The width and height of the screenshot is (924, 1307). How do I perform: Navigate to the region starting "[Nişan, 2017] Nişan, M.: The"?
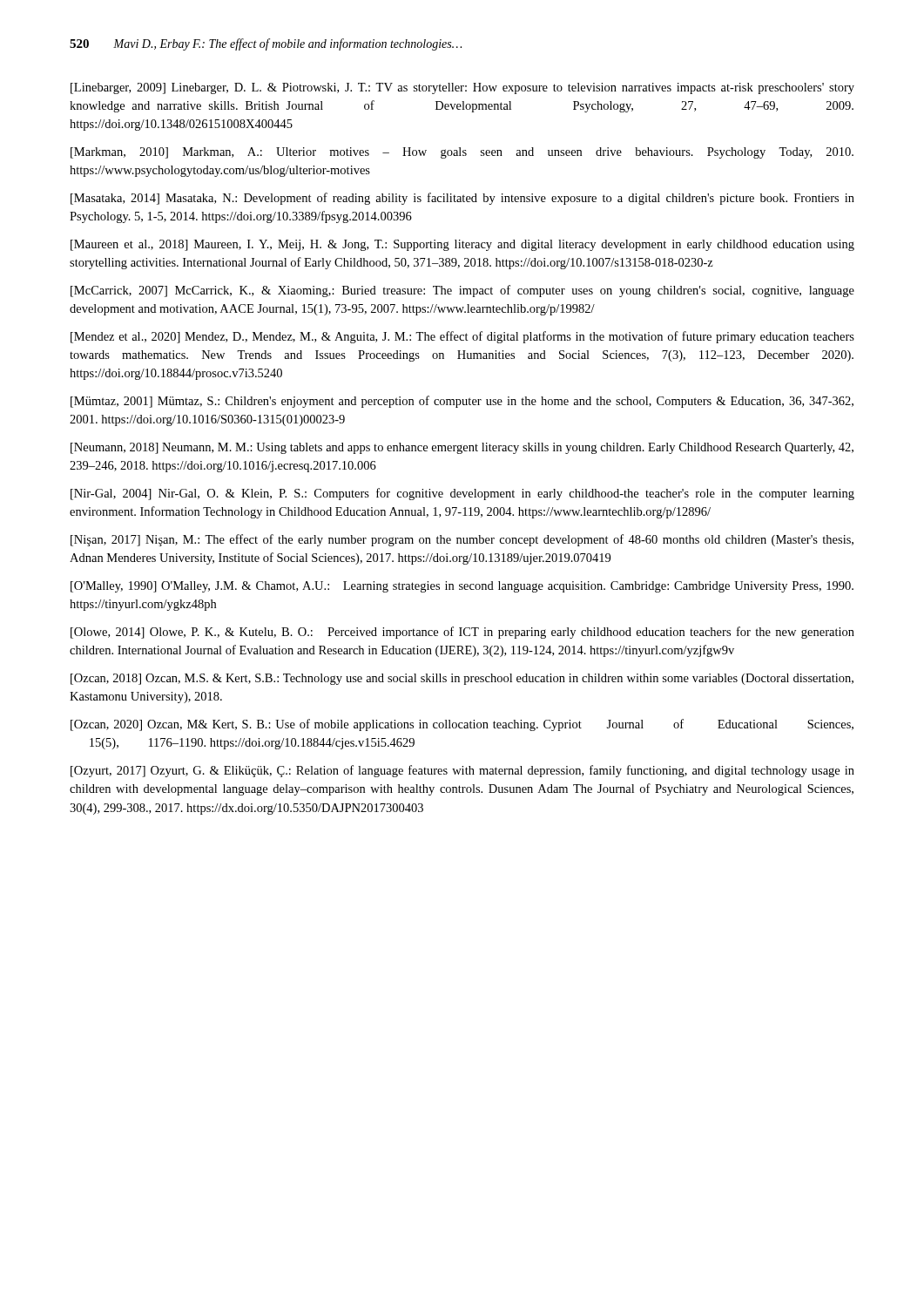[462, 549]
